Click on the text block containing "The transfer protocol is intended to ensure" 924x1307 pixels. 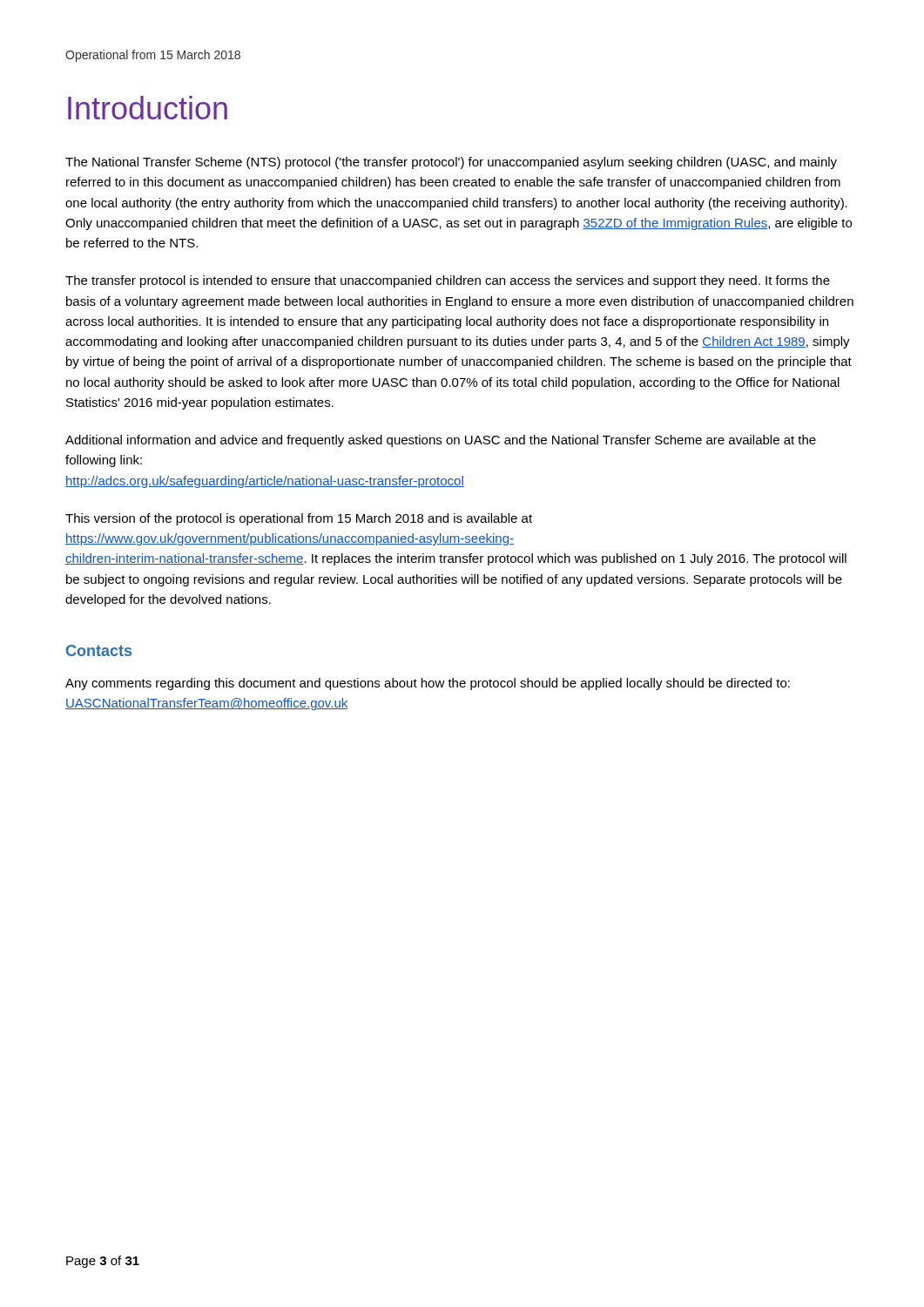pyautogui.click(x=460, y=341)
